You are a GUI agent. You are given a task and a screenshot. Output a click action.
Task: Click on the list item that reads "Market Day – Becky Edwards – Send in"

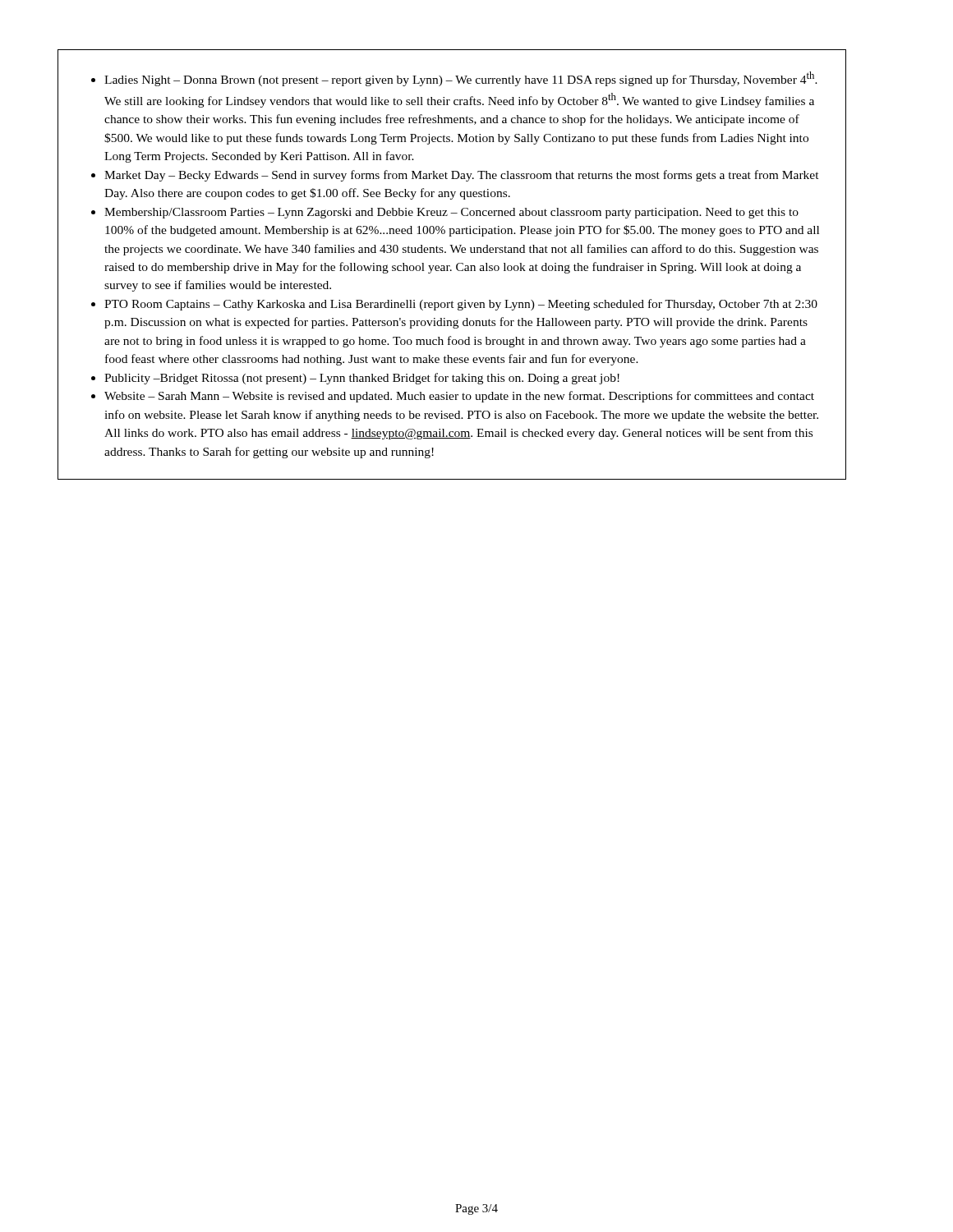point(463,184)
